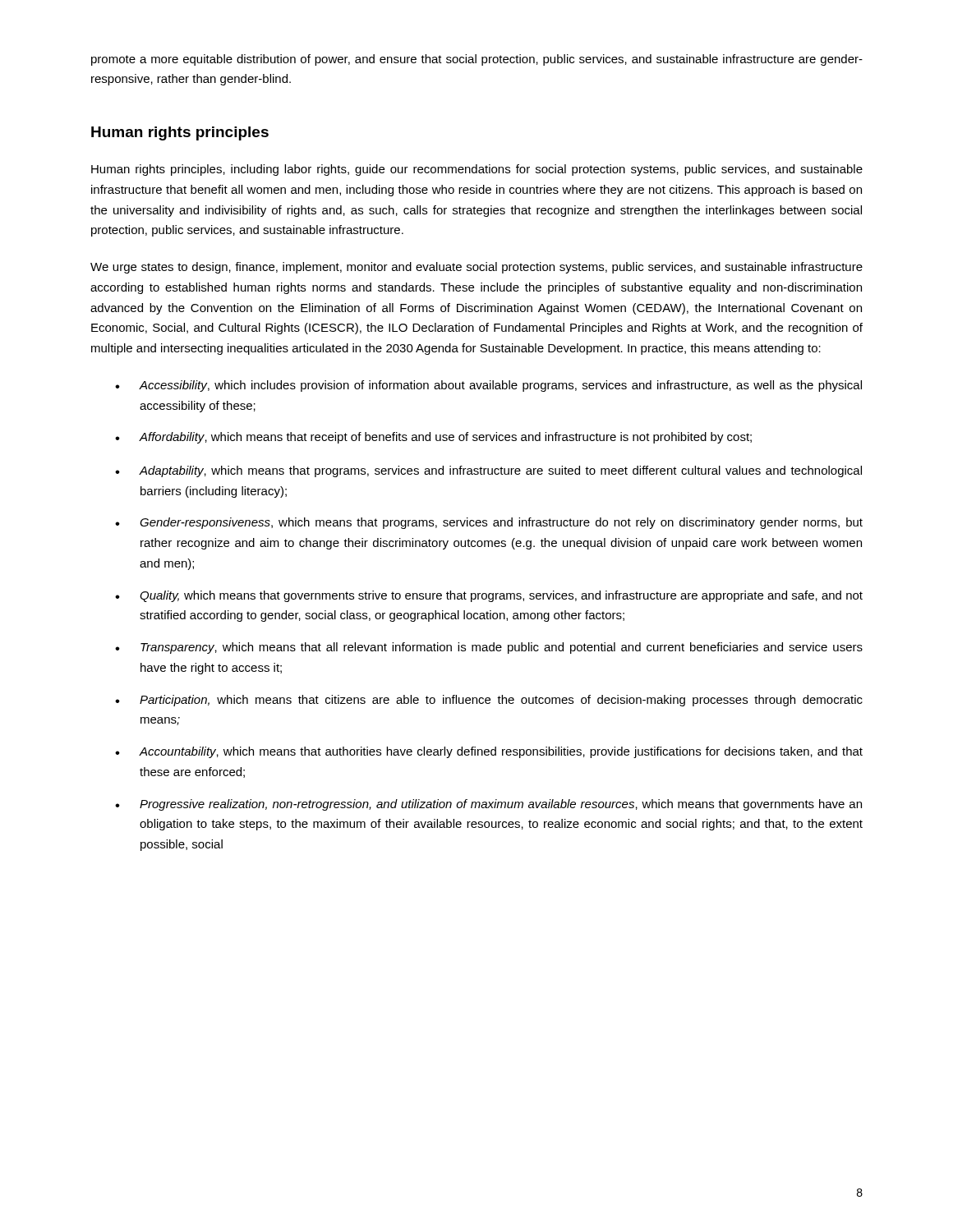Locate the list item with the text "• Adaptability, which means that programs,"
The image size is (953, 1232).
(489, 481)
